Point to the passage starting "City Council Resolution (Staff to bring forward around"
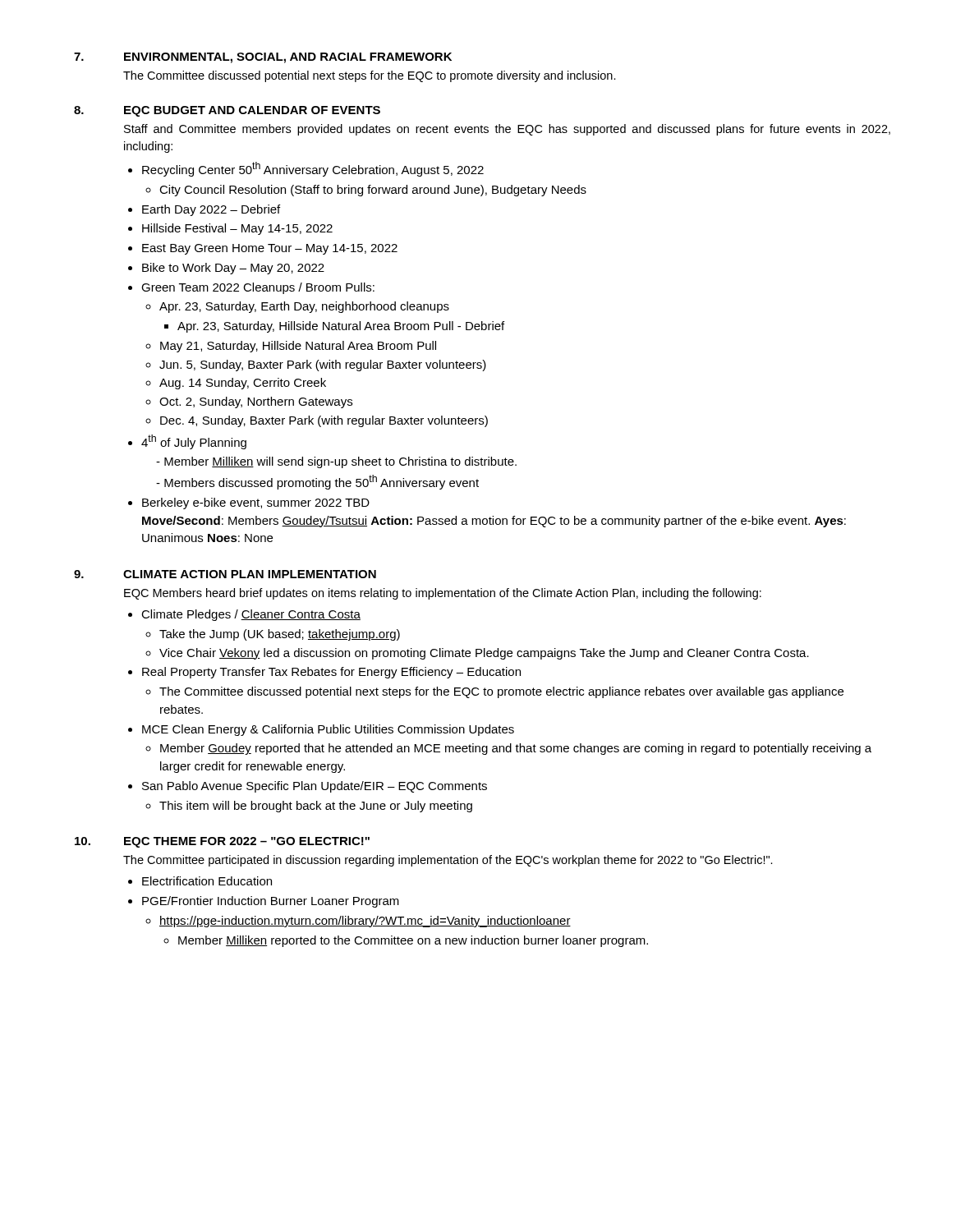The image size is (965, 1232). (x=525, y=189)
